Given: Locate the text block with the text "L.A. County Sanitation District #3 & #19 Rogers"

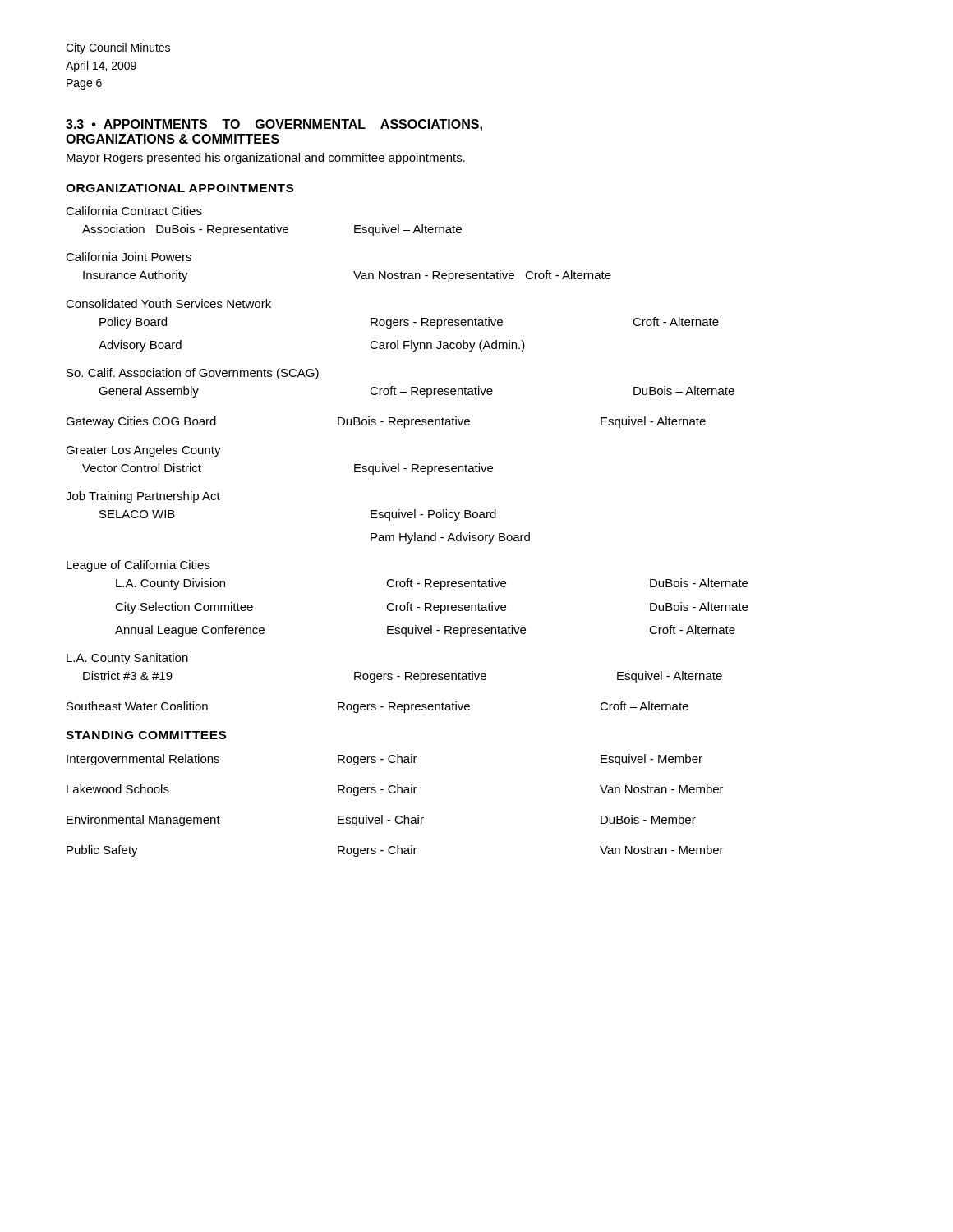Looking at the screenshot, I should [x=476, y=668].
